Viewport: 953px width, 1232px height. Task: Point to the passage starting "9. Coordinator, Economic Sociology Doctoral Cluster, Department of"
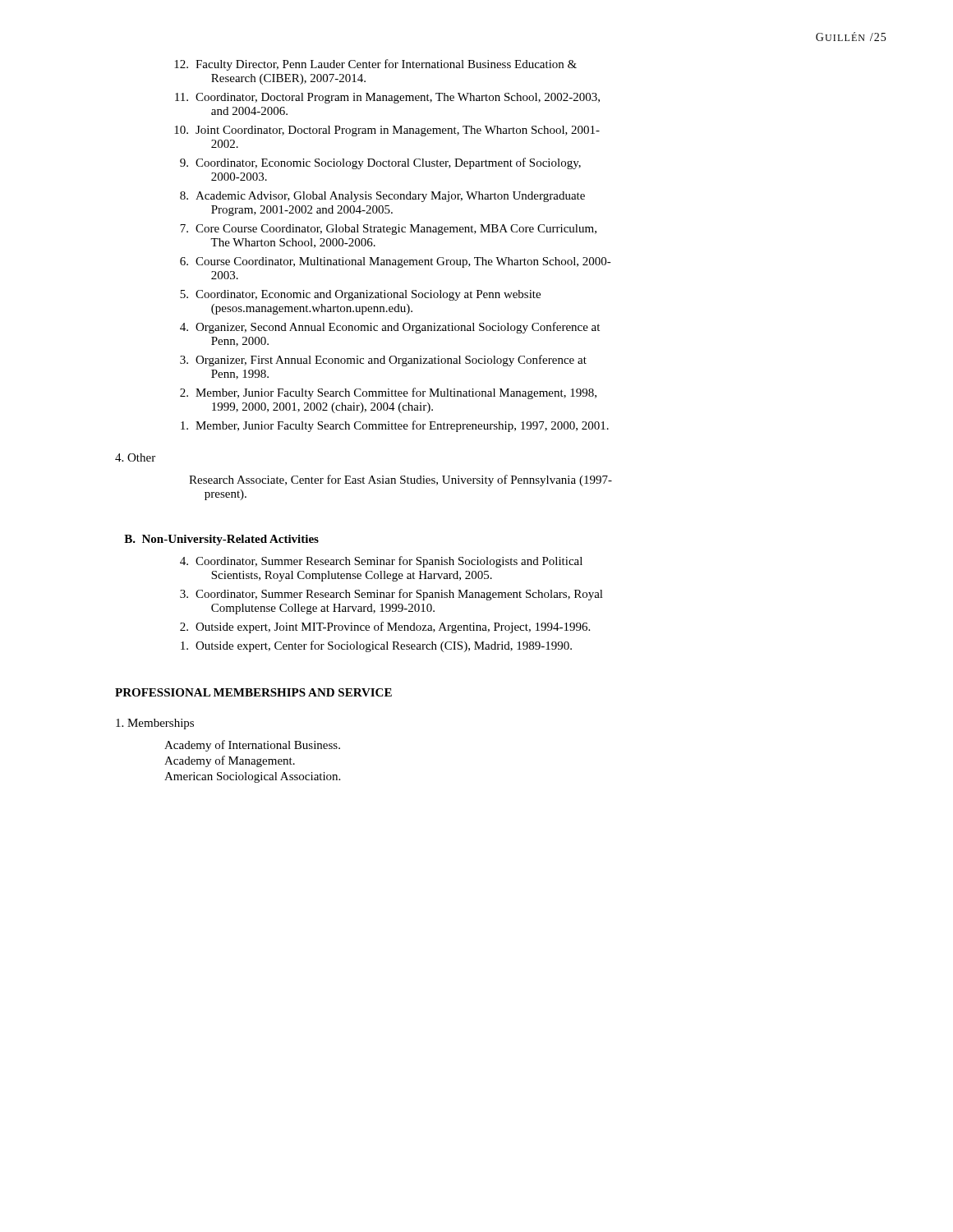[501, 170]
